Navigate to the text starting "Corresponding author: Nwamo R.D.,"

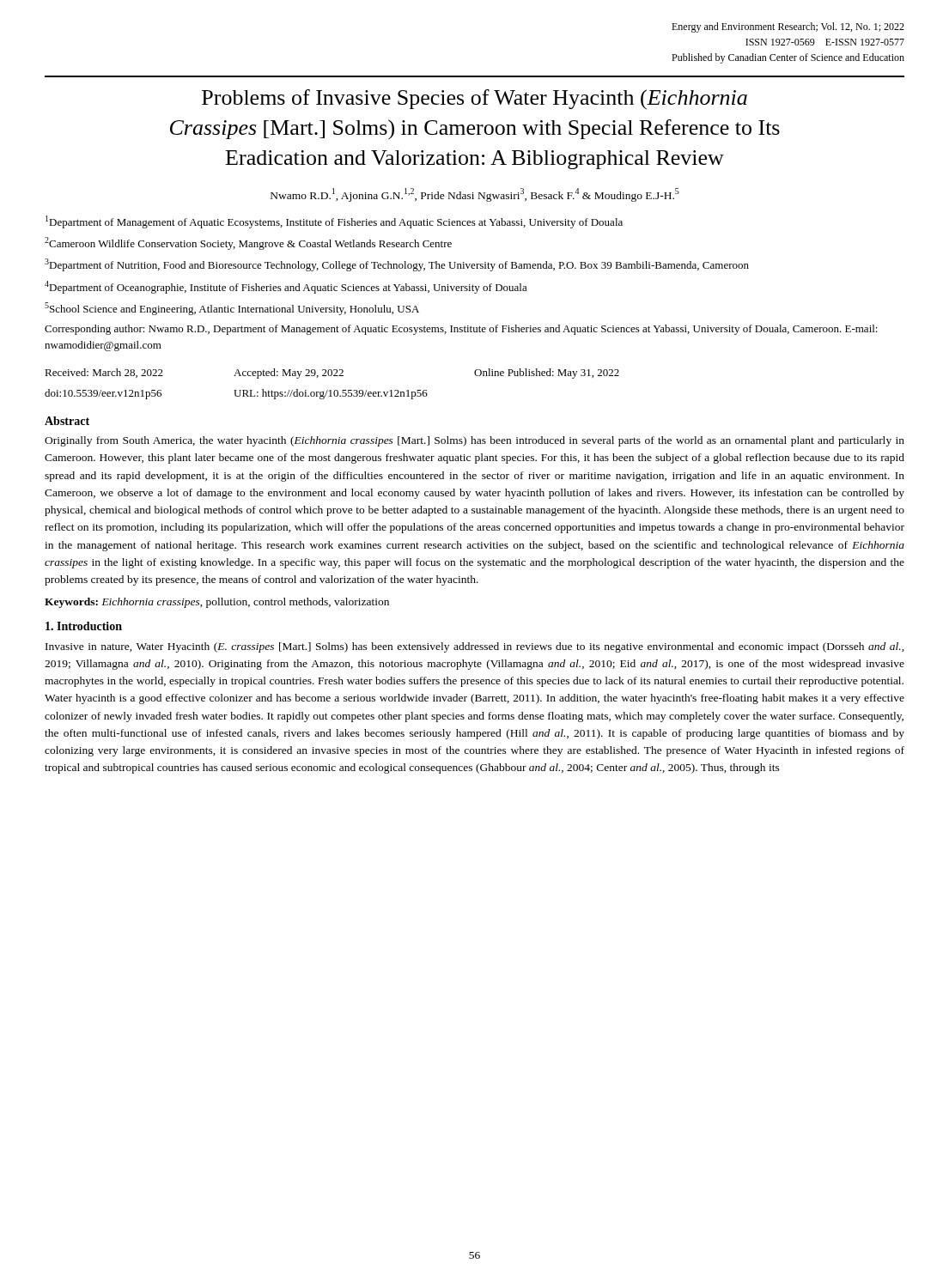(461, 336)
